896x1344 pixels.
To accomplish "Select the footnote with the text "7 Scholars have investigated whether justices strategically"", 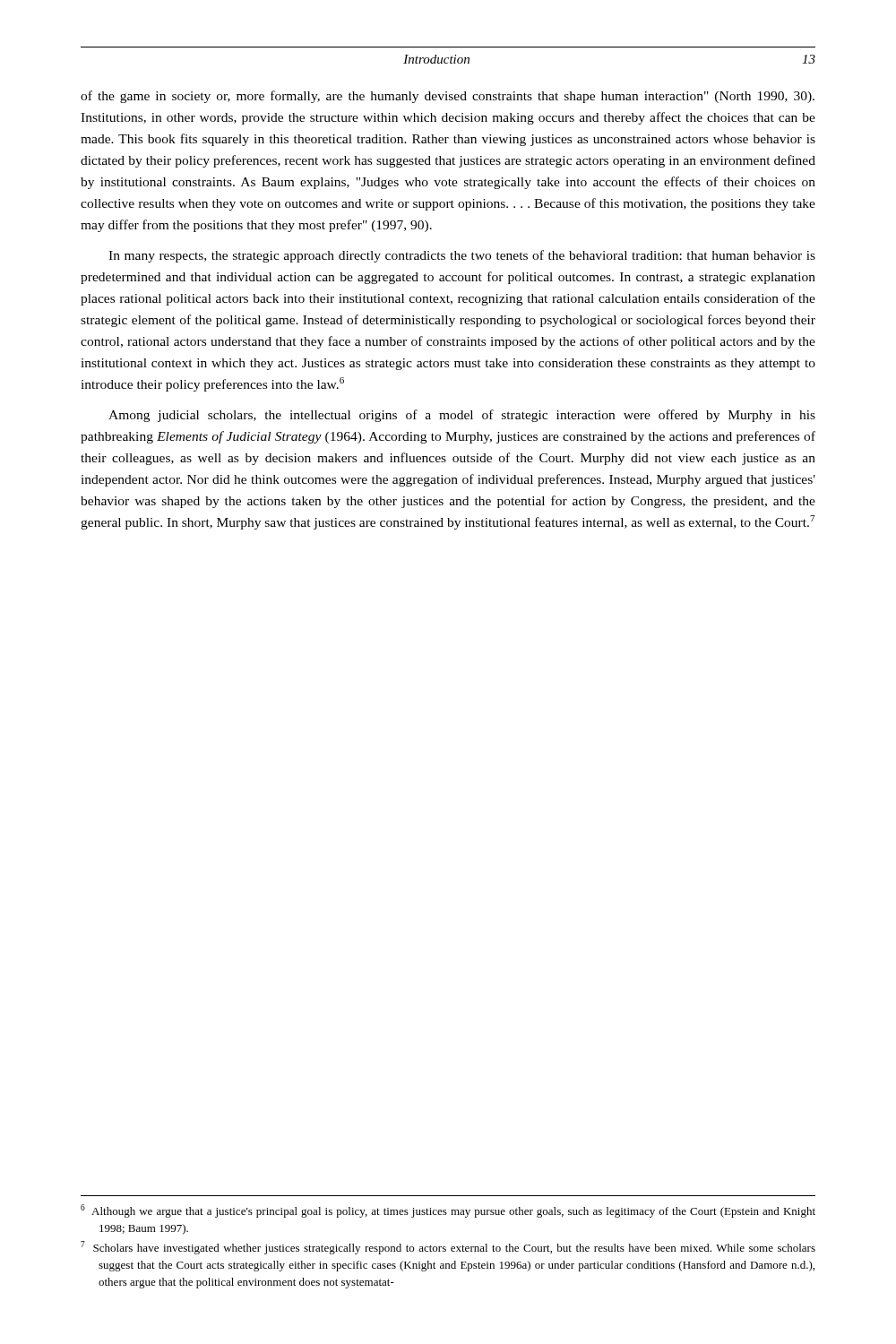I will (448, 1265).
